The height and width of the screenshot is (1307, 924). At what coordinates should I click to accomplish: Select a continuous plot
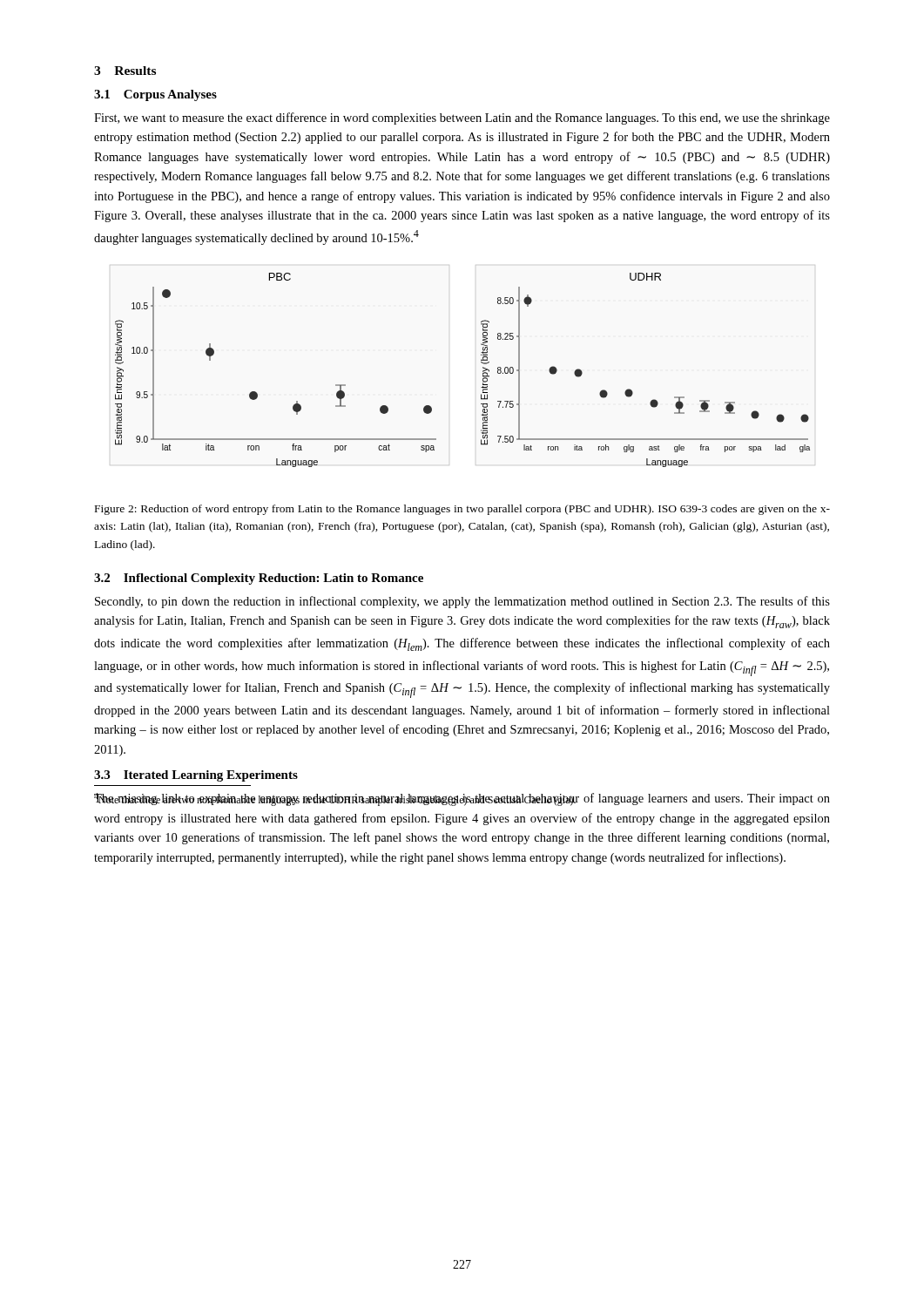point(462,376)
